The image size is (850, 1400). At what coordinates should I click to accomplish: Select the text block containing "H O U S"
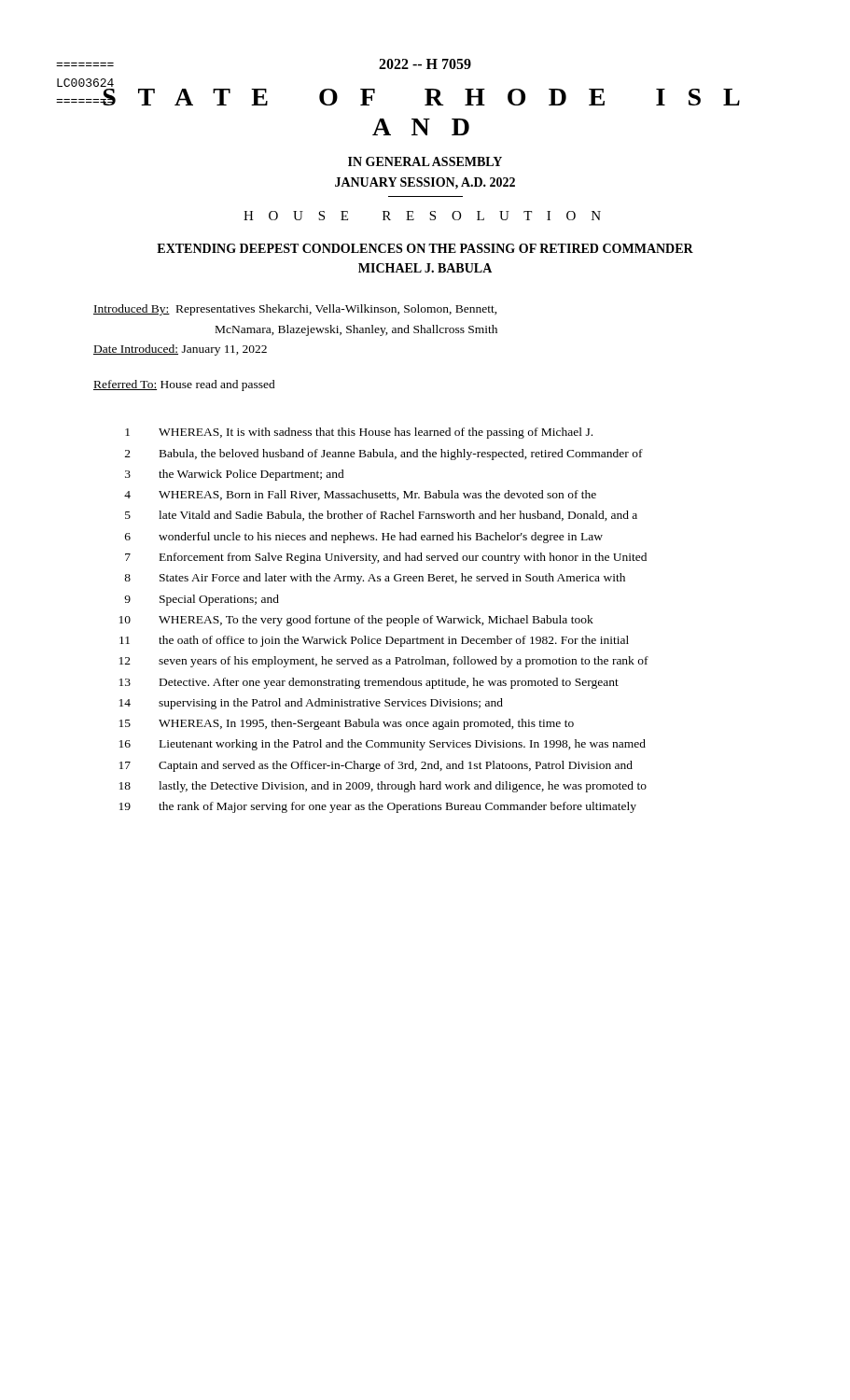coord(425,216)
